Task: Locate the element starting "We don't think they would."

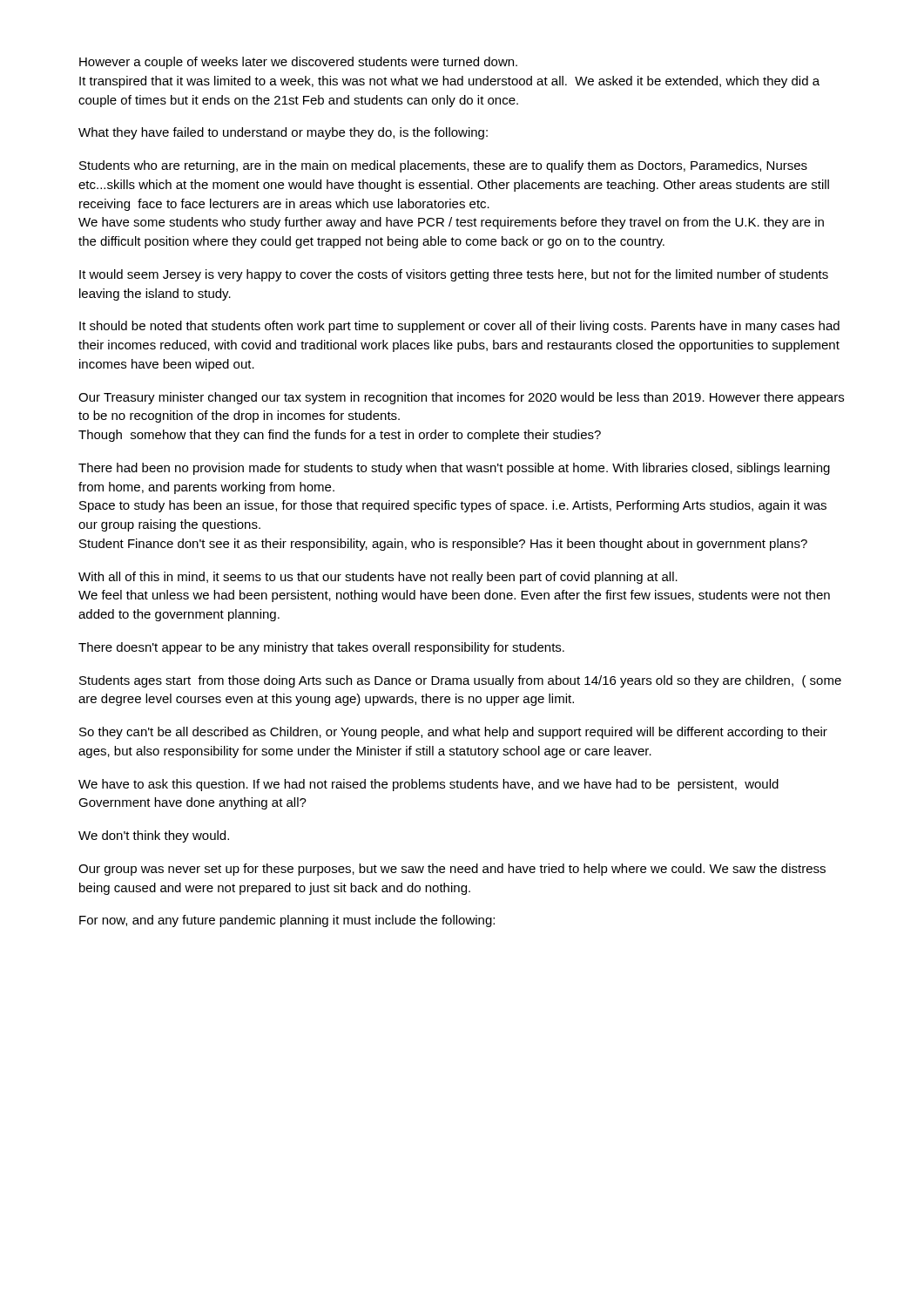Action: coord(154,835)
